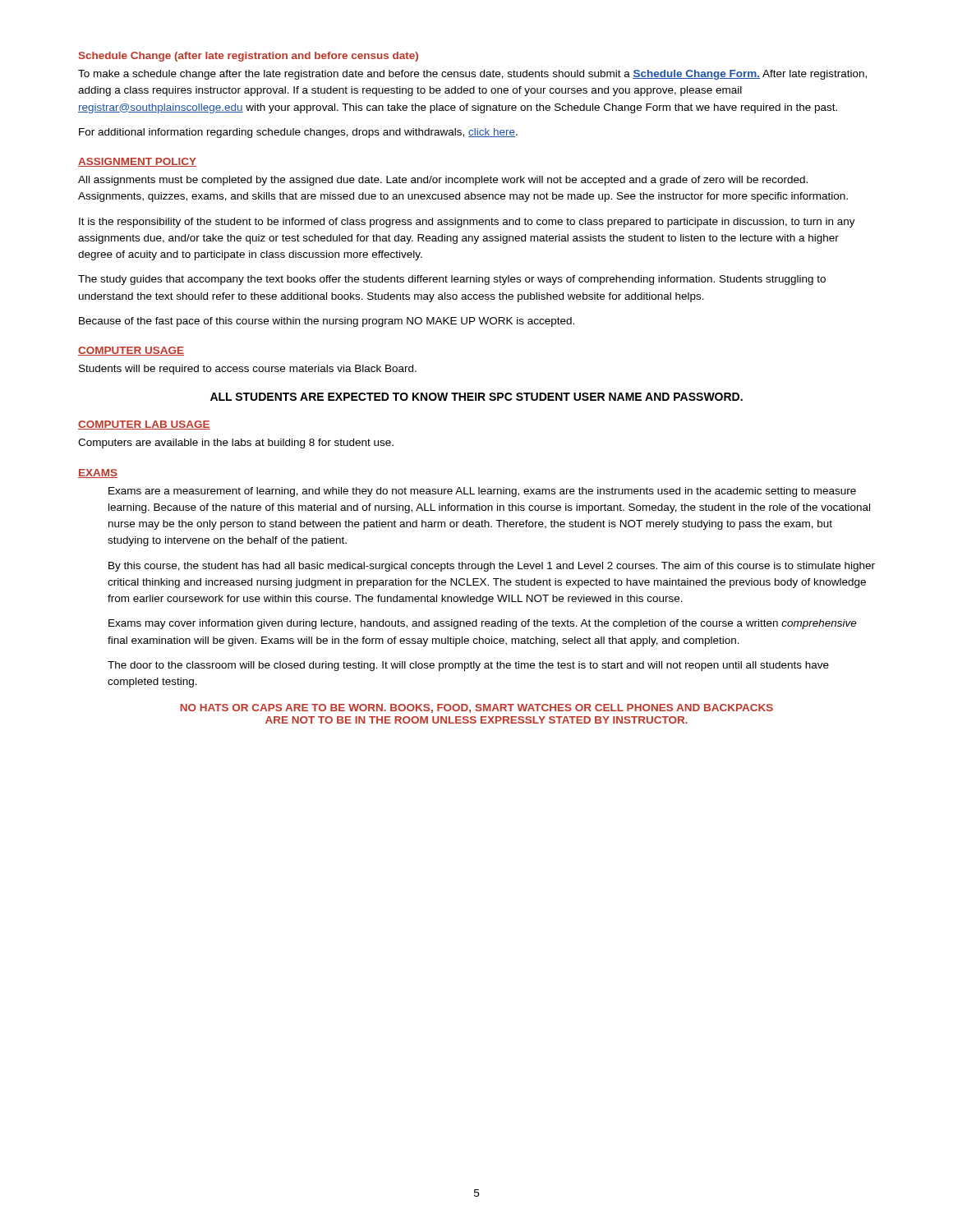
Task: Locate the region starting "By this course, the student has"
Action: click(x=491, y=582)
